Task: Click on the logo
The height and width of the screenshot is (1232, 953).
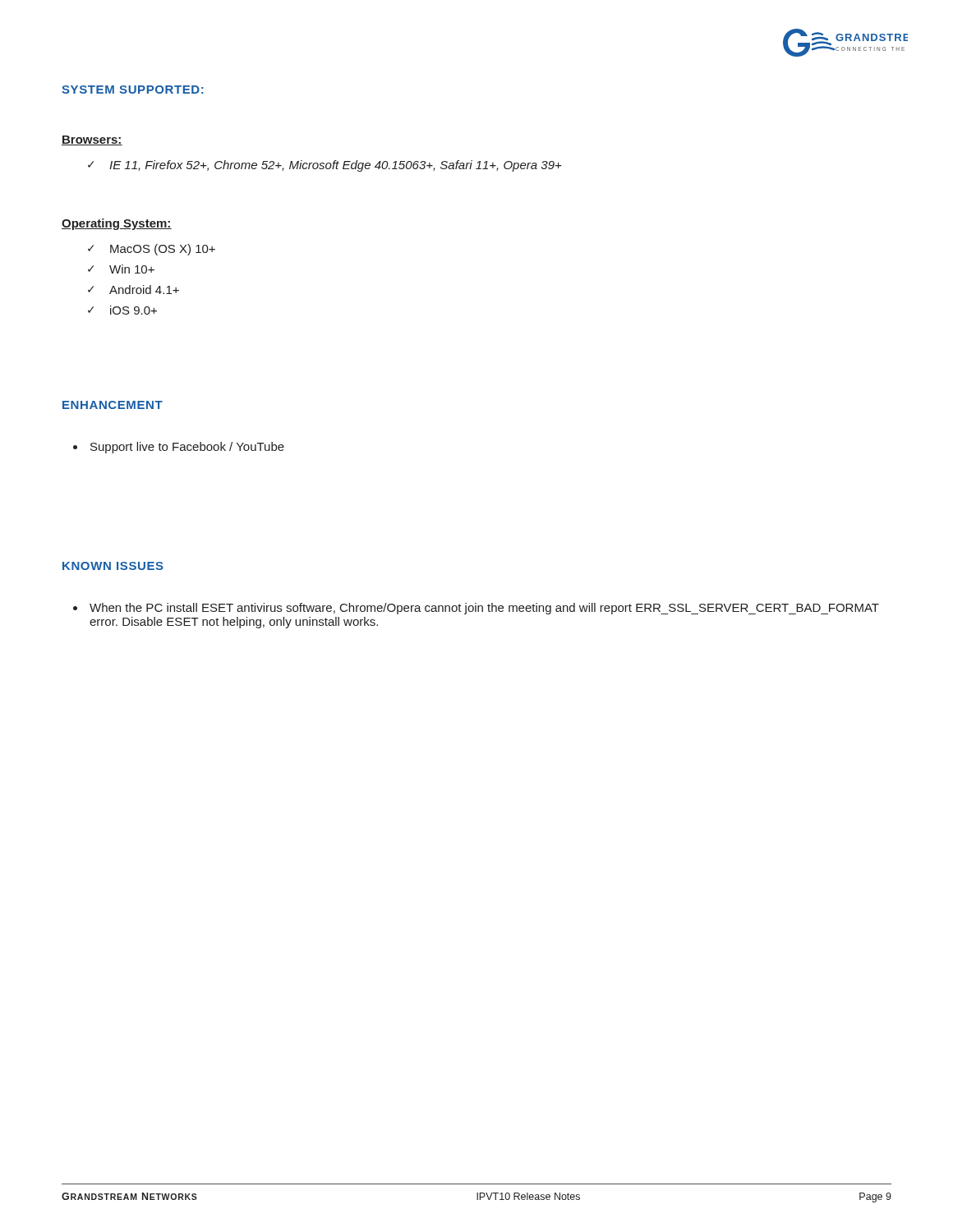Action: 842,44
